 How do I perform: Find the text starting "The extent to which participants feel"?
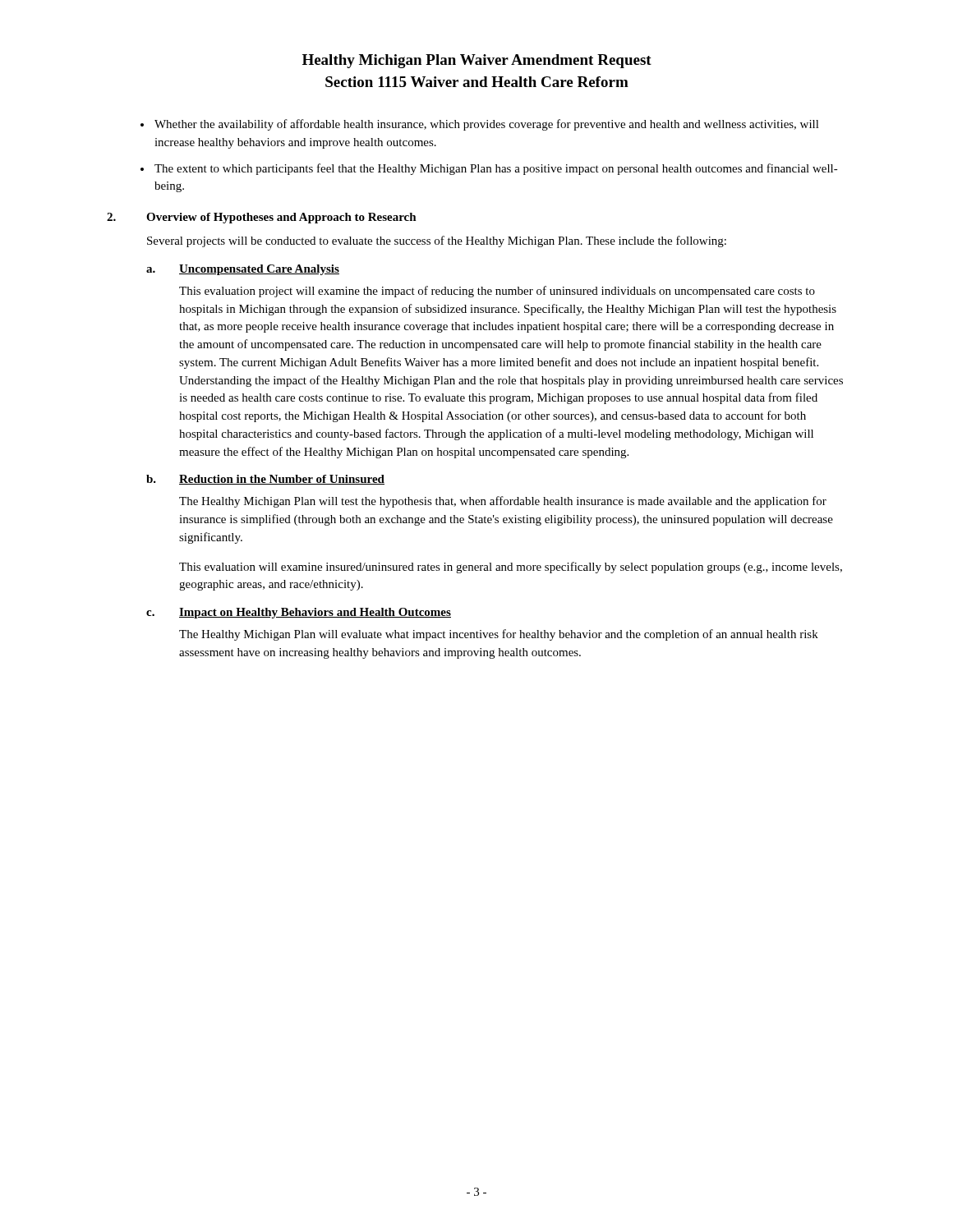pos(496,177)
